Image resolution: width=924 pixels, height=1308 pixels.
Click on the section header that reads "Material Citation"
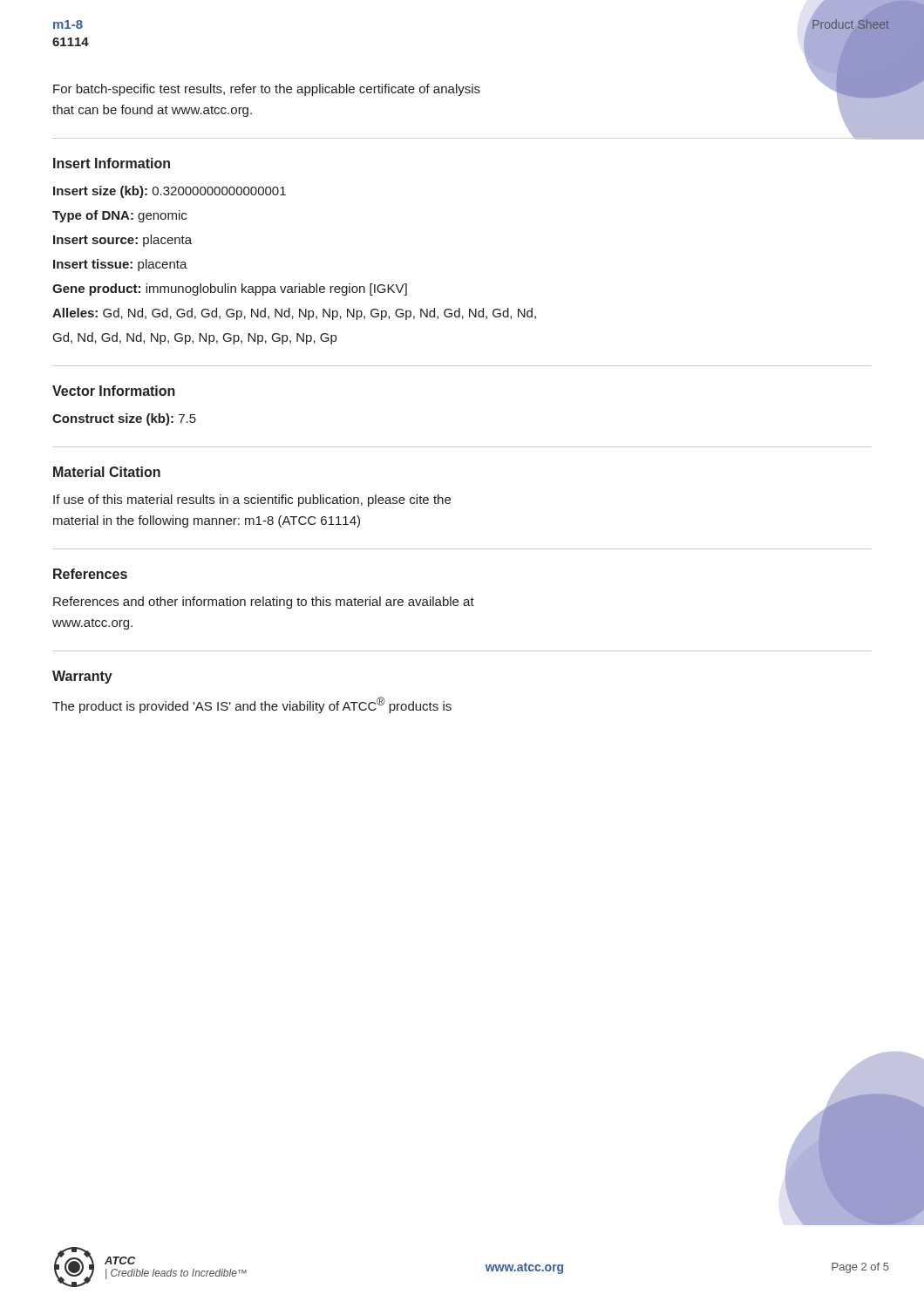(107, 472)
